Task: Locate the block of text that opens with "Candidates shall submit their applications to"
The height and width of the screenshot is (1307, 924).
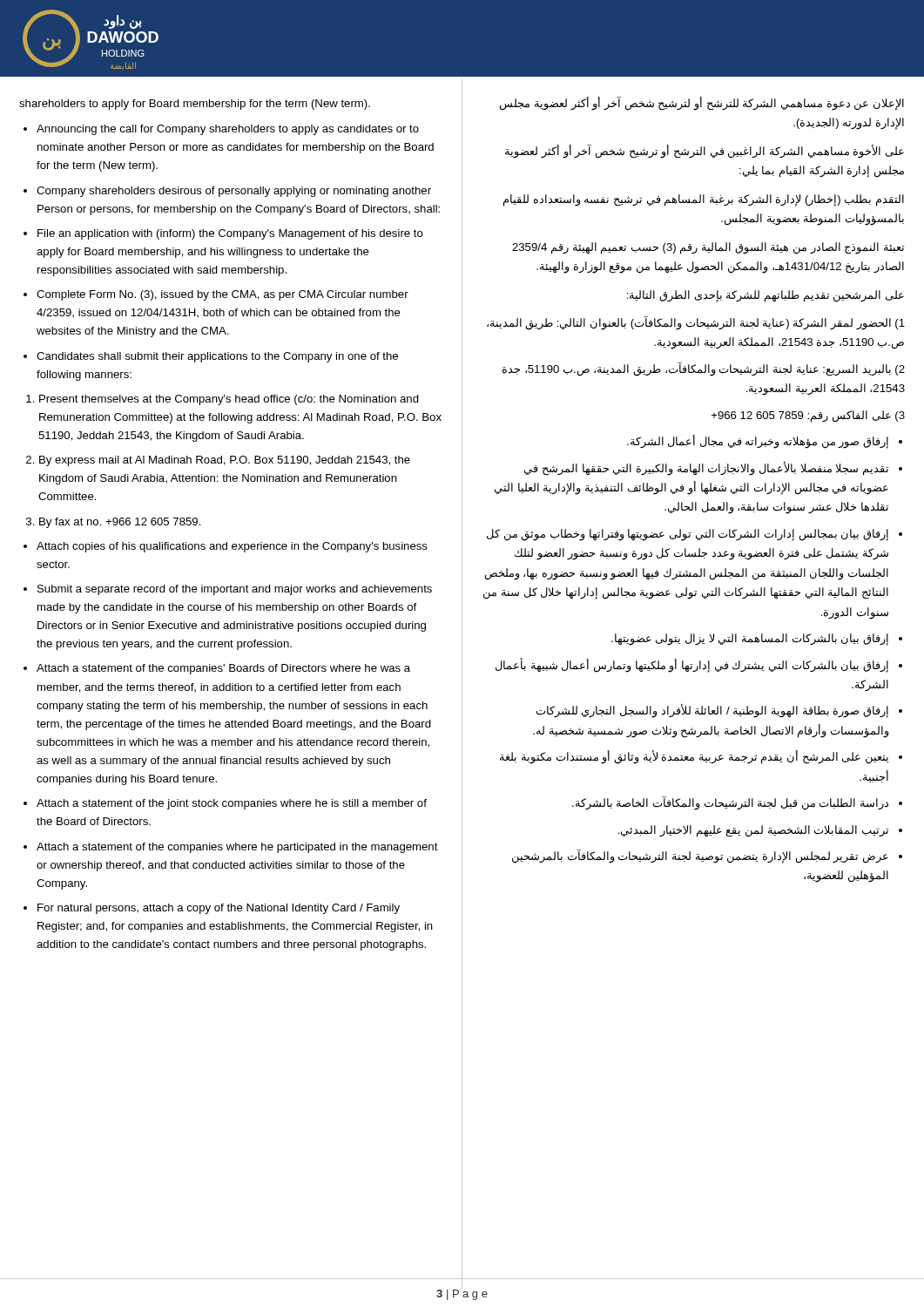Action: 218,365
